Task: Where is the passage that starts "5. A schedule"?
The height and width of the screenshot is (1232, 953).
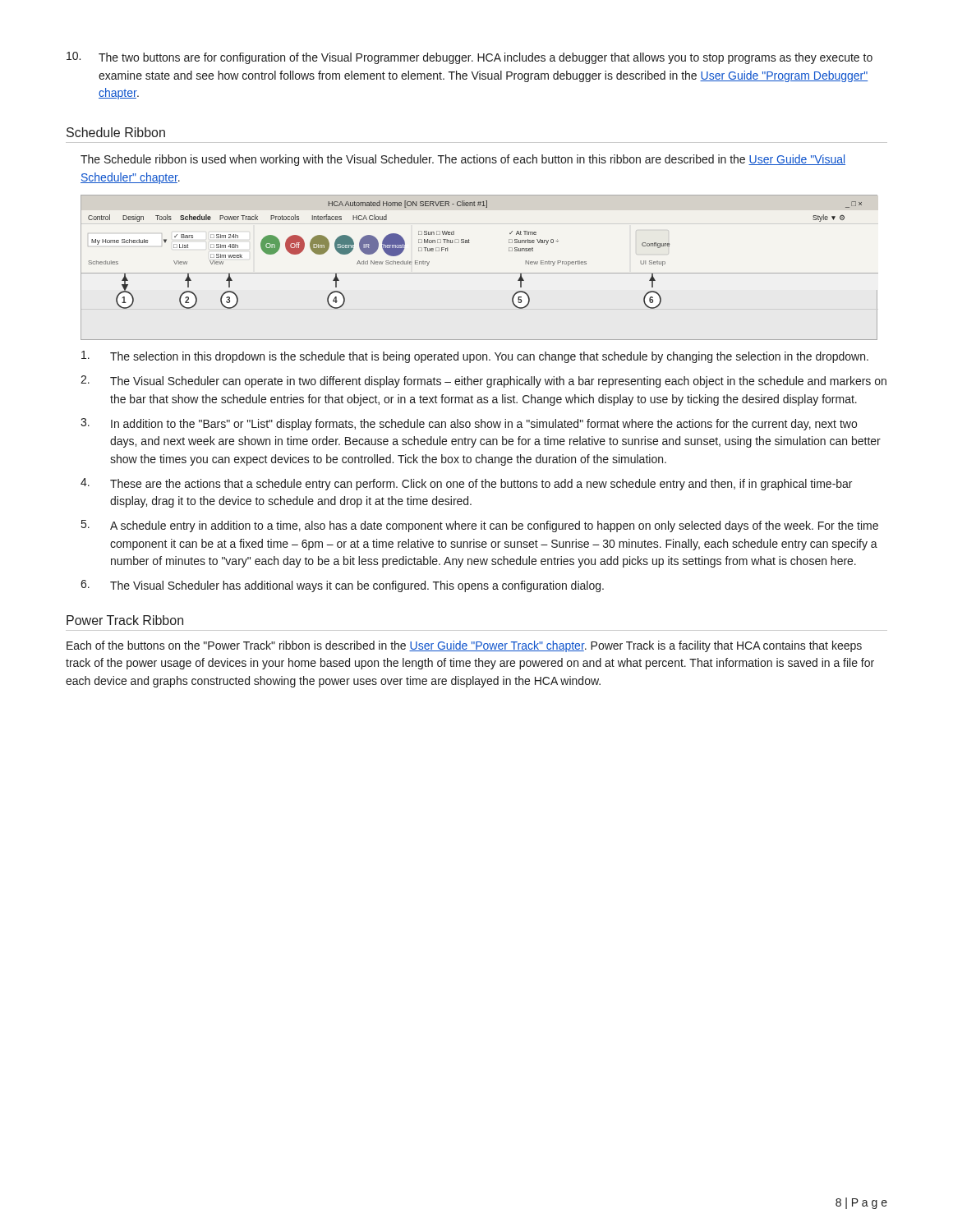Action: [x=484, y=544]
